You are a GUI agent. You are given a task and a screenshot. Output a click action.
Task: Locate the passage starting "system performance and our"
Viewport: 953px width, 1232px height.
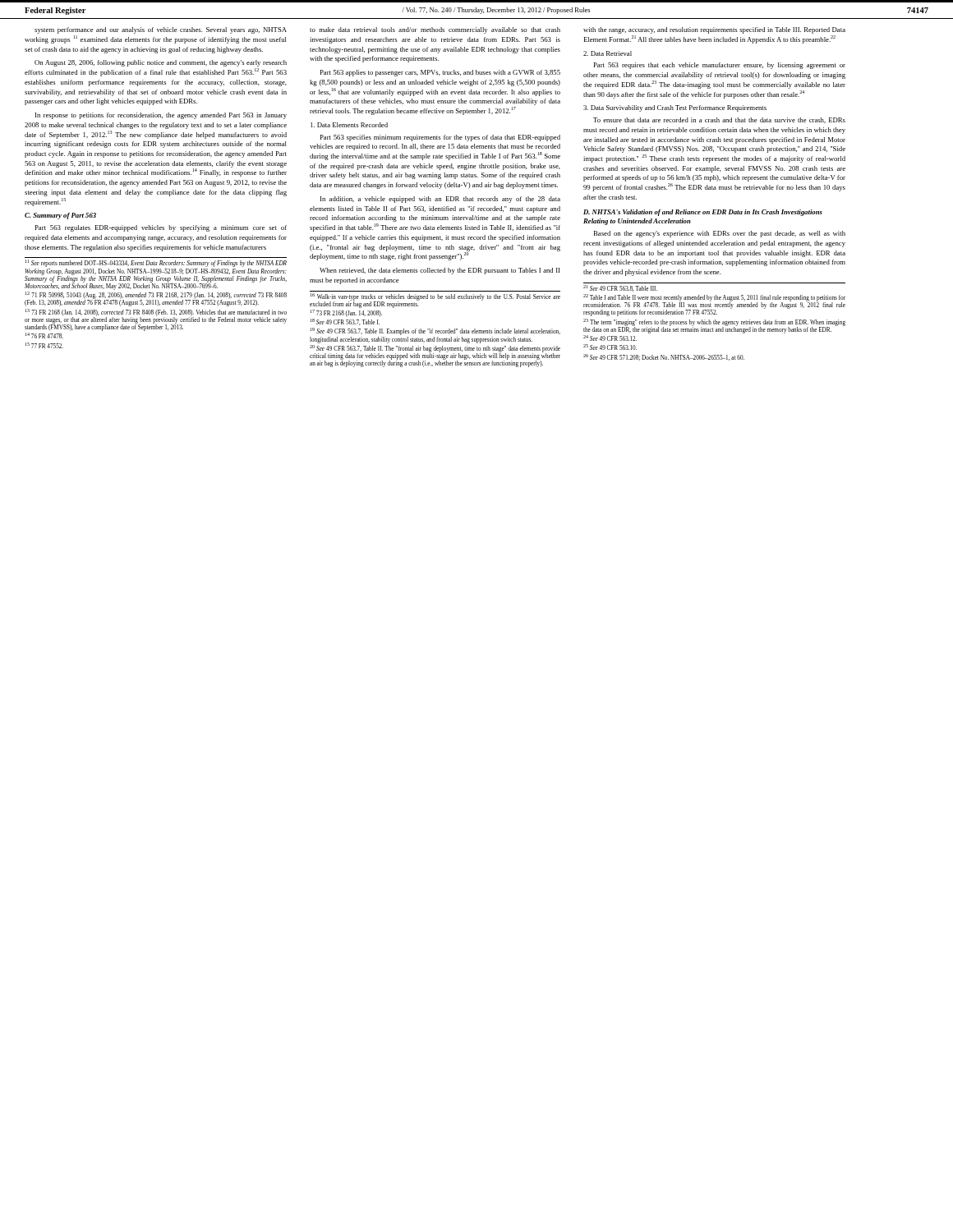click(x=156, y=116)
